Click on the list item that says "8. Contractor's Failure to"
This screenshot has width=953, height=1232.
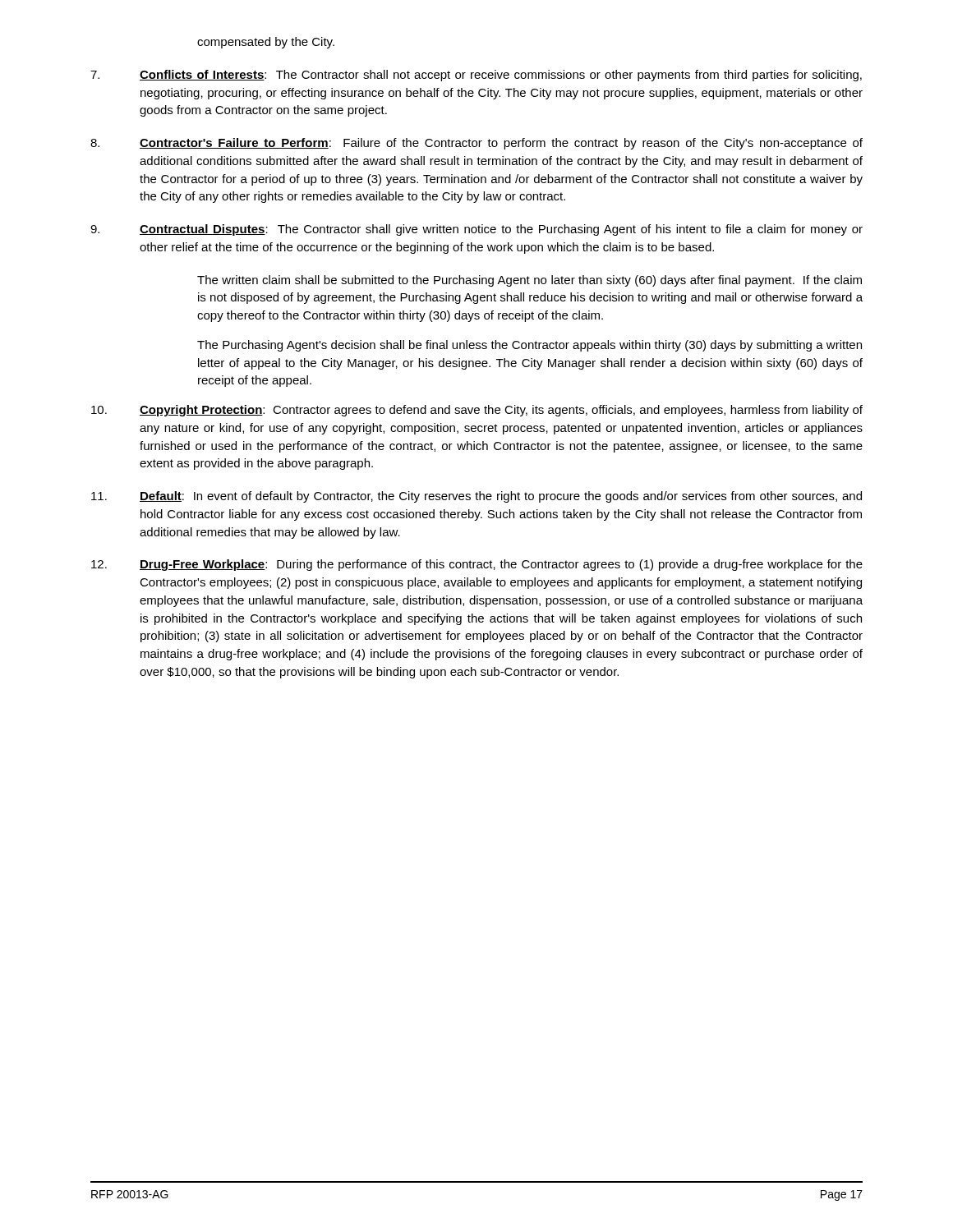(x=476, y=170)
